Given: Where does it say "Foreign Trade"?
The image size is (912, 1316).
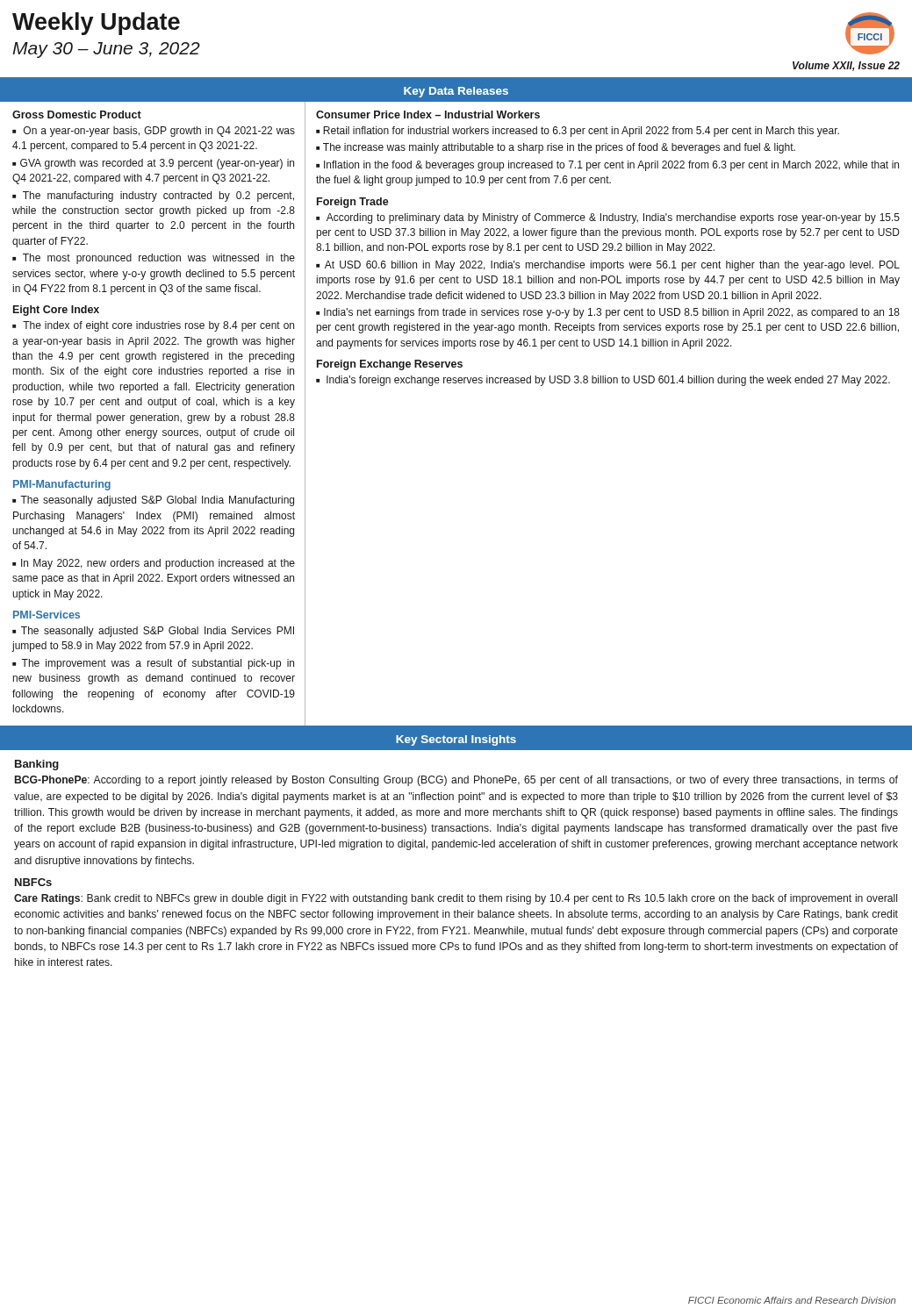Looking at the screenshot, I should point(352,201).
